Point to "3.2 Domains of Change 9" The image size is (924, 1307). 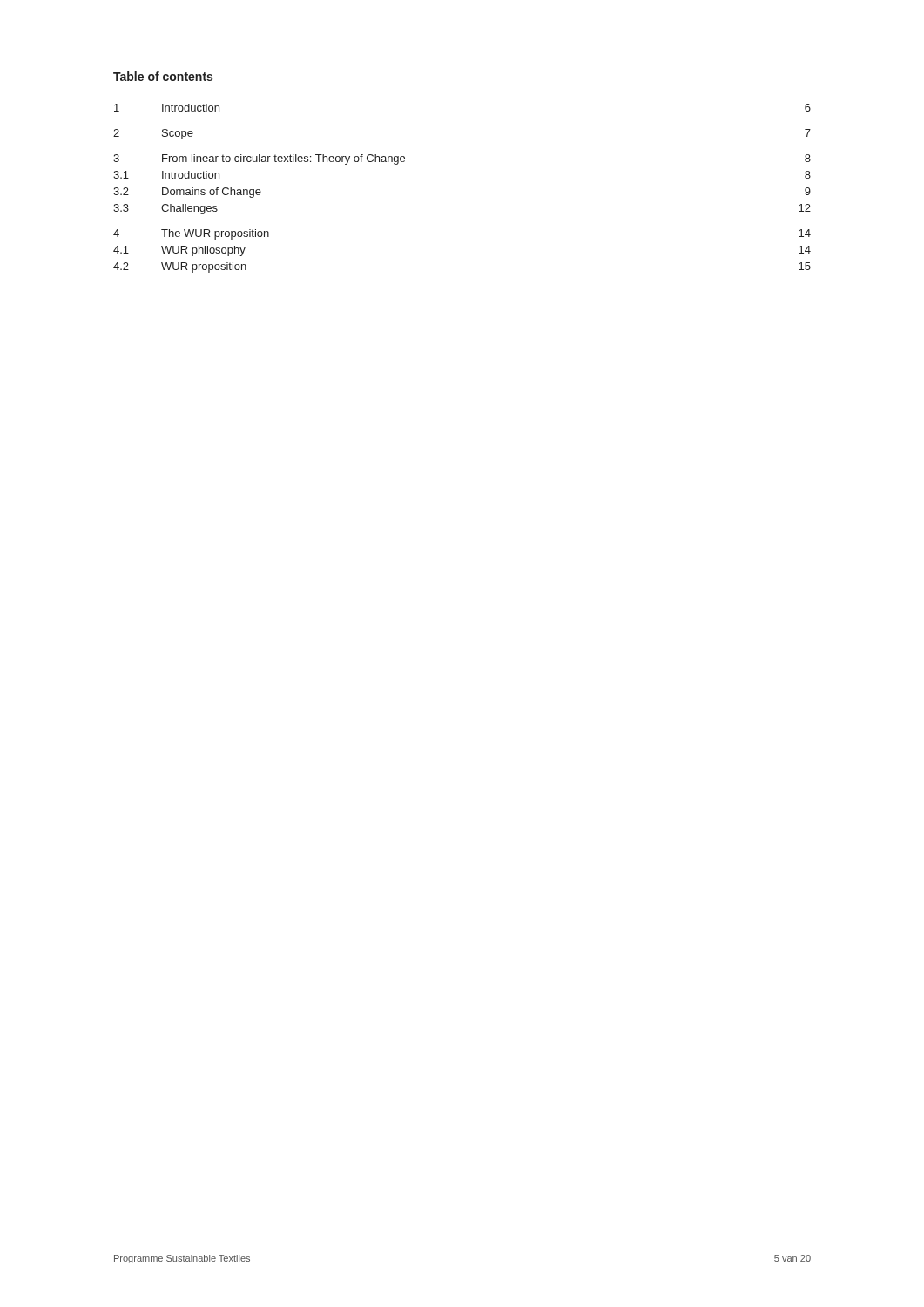point(214,192)
